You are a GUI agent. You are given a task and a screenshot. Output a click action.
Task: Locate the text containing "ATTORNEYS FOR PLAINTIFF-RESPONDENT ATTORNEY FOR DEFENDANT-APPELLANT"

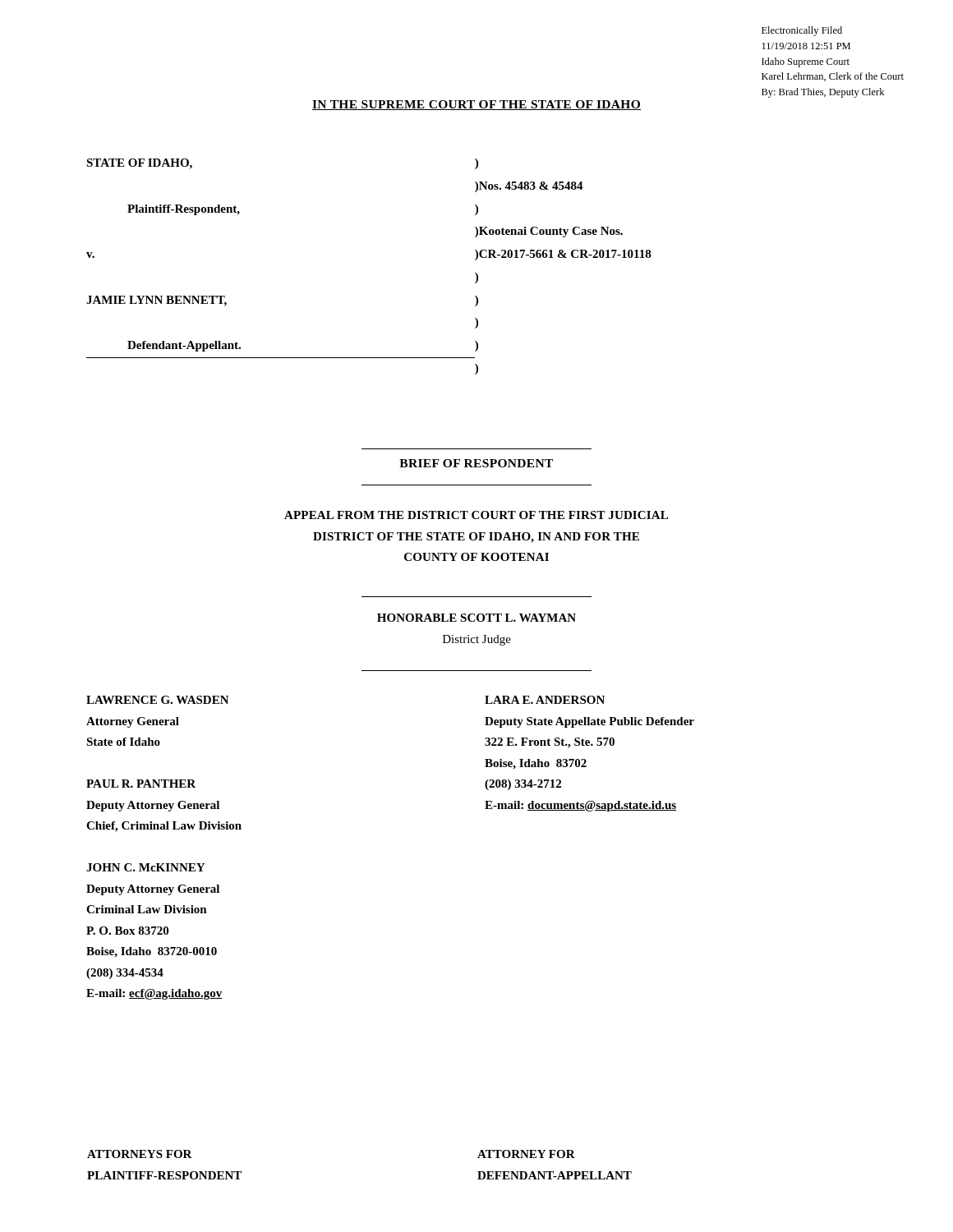click(476, 1165)
